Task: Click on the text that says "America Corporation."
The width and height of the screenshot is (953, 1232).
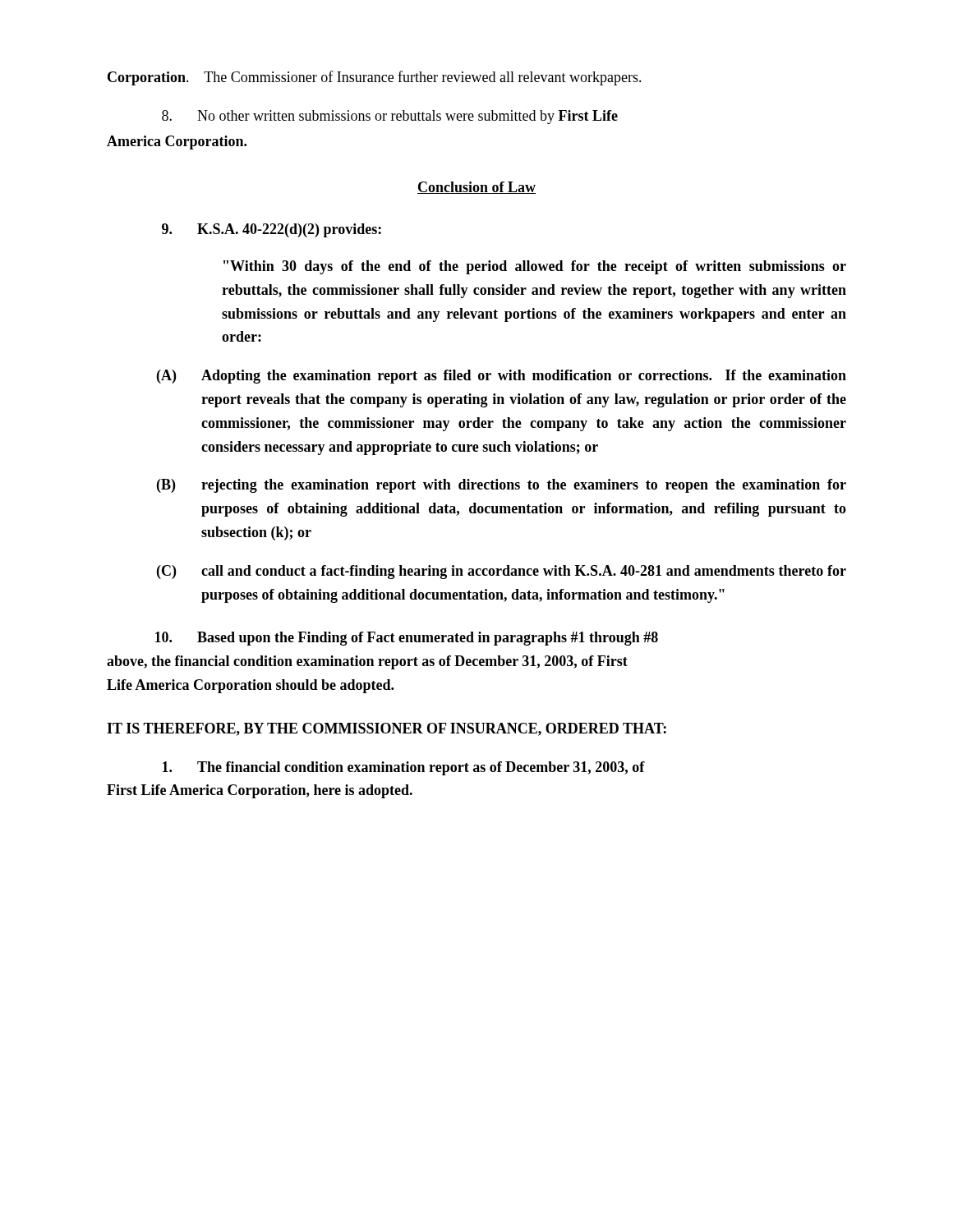Action: pyautogui.click(x=177, y=141)
